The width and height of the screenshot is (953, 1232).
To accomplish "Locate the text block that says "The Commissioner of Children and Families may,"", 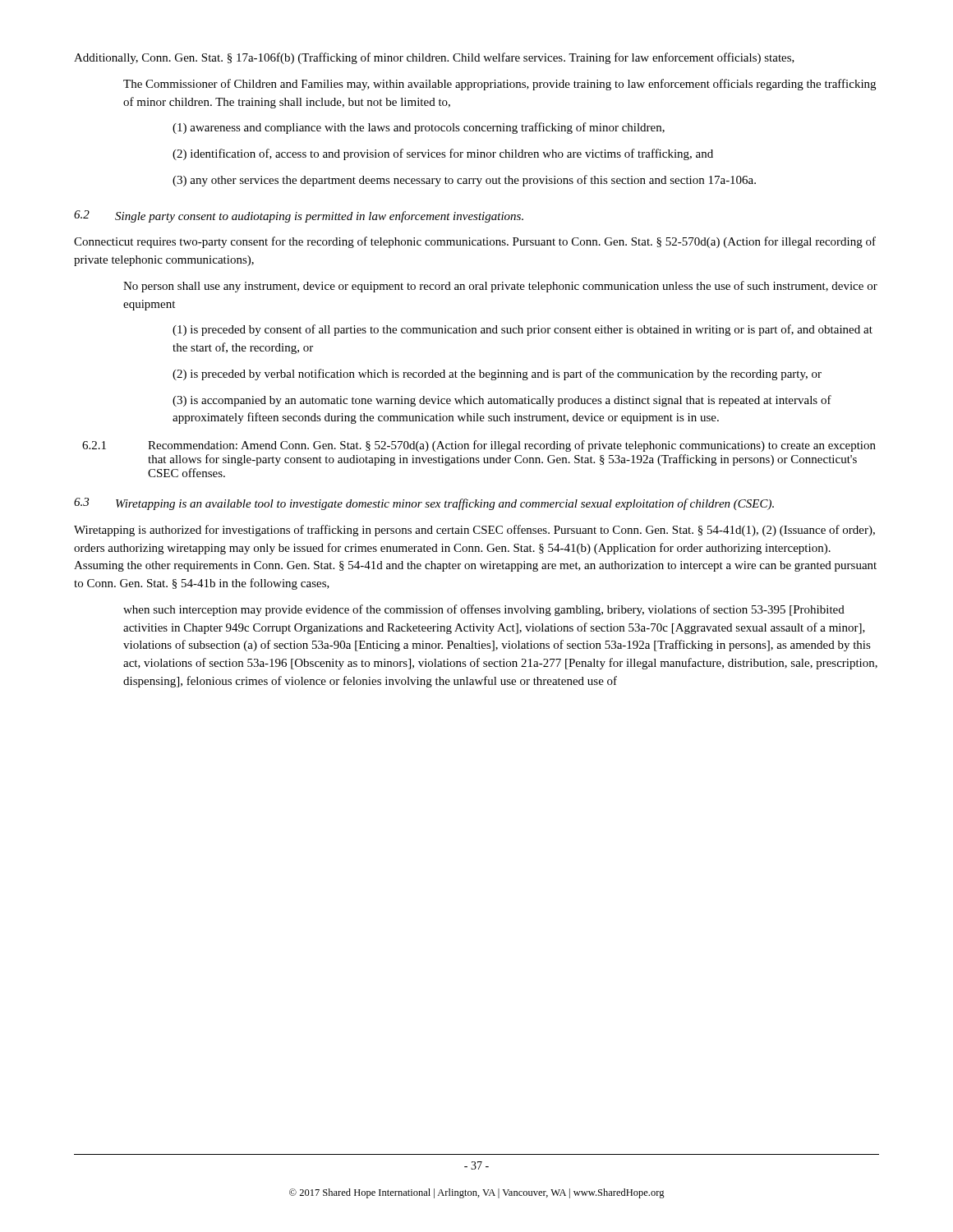I will 501,93.
